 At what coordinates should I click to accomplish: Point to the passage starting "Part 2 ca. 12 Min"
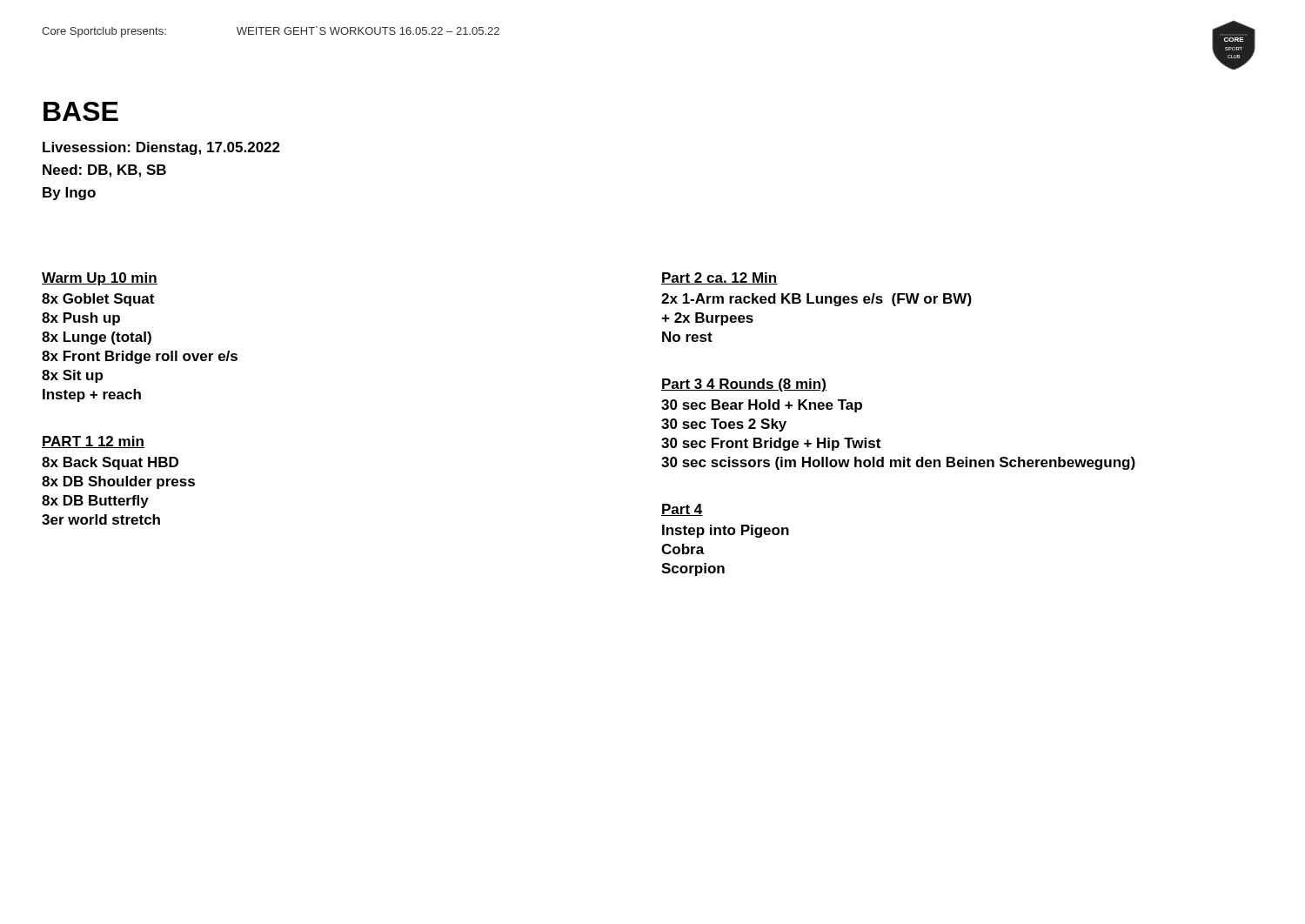(x=719, y=278)
